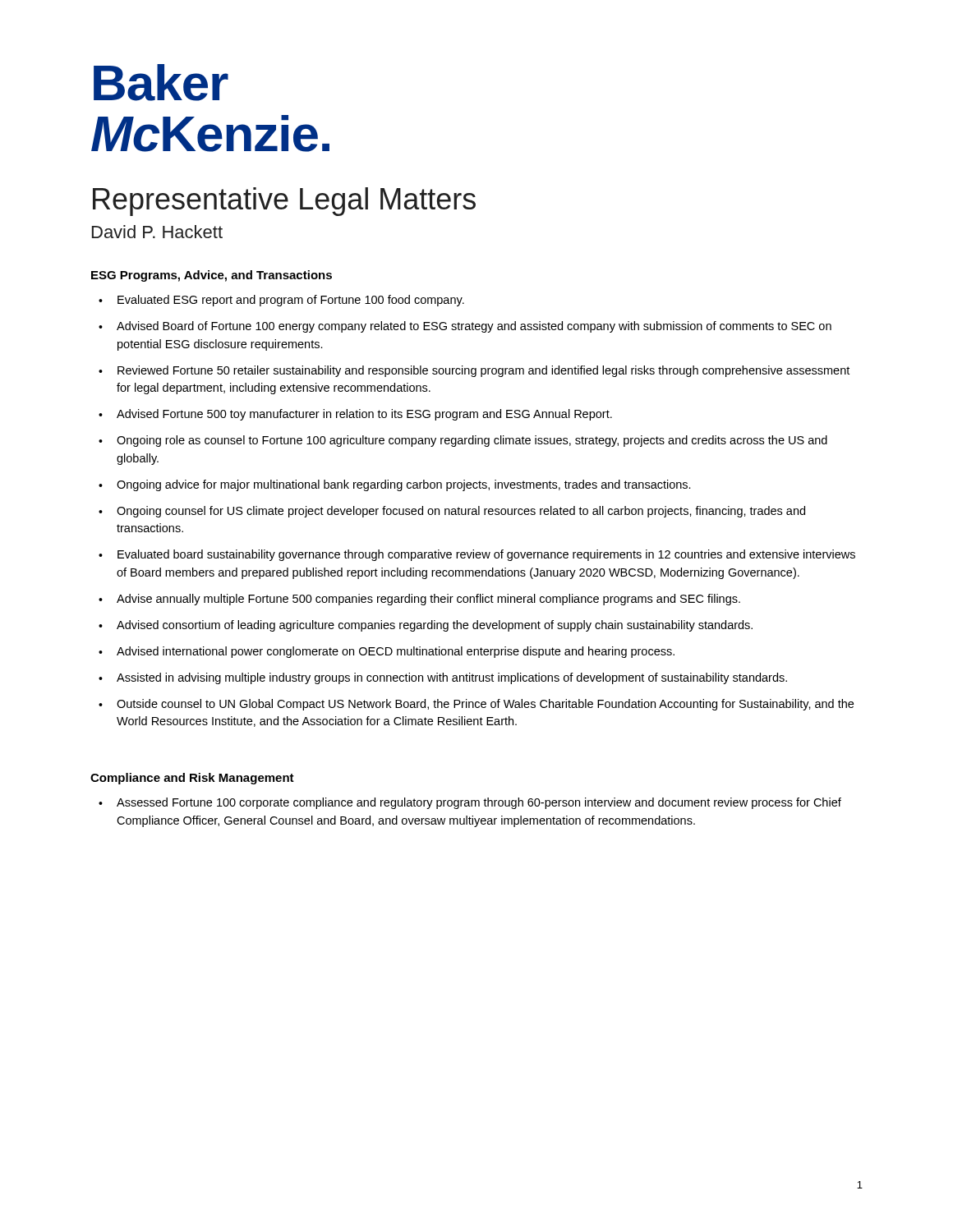This screenshot has height=1232, width=953.
Task: Locate the list item with the text "• Advised Fortune 500 toy manufacturer in"
Action: click(x=476, y=415)
